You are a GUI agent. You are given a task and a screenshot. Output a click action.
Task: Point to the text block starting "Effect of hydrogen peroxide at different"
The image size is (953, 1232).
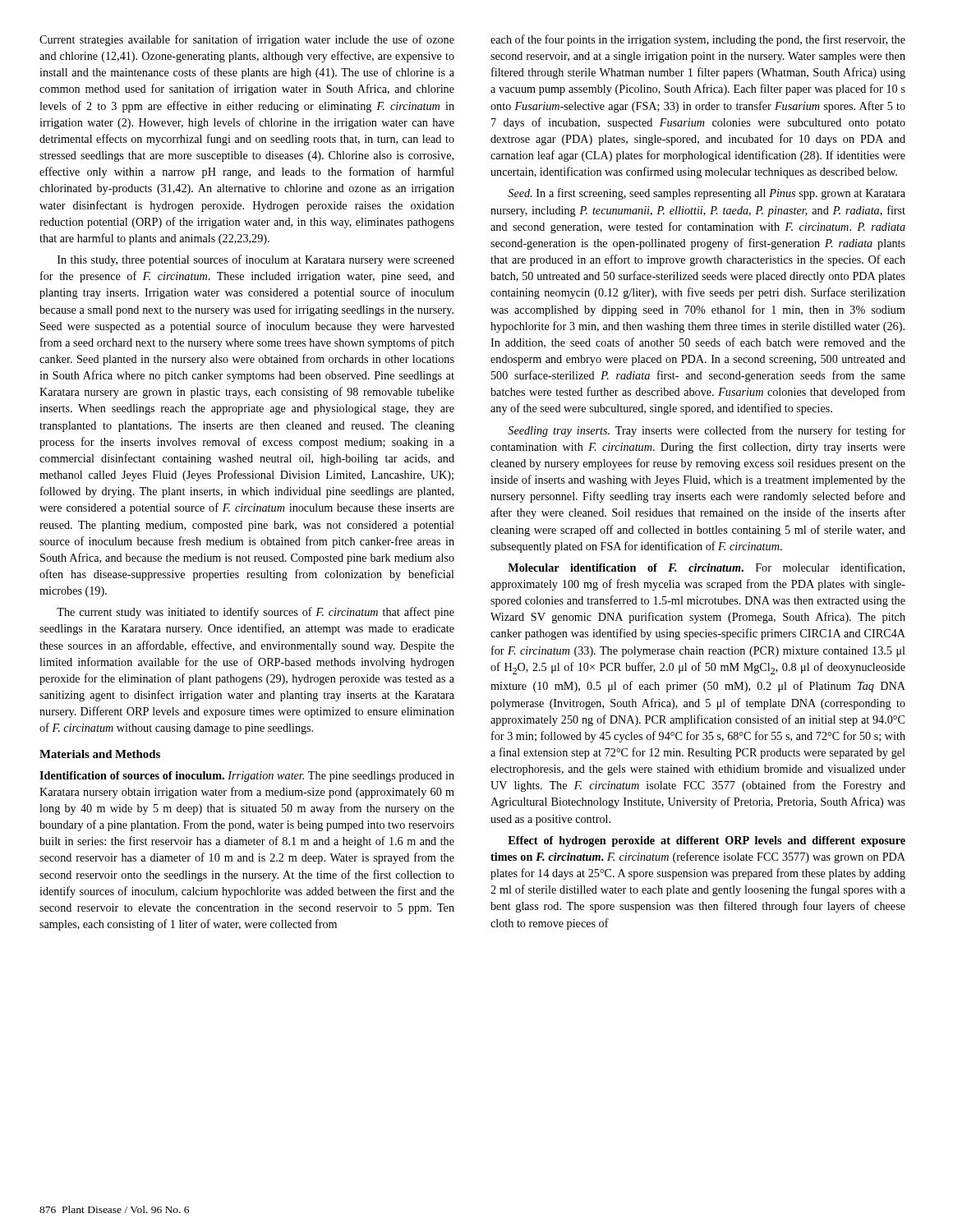coord(698,881)
